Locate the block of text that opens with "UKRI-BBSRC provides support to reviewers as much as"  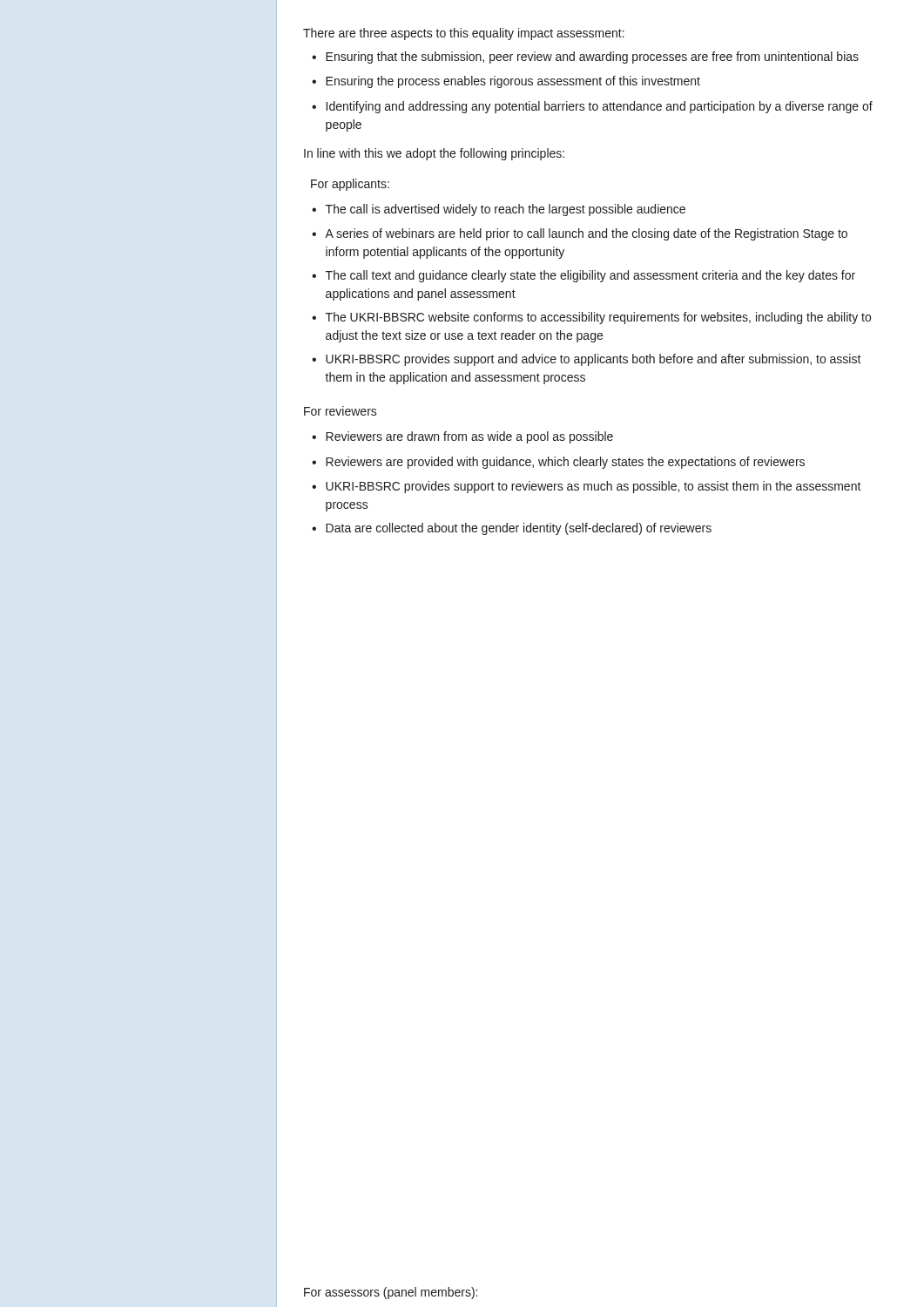click(x=593, y=495)
